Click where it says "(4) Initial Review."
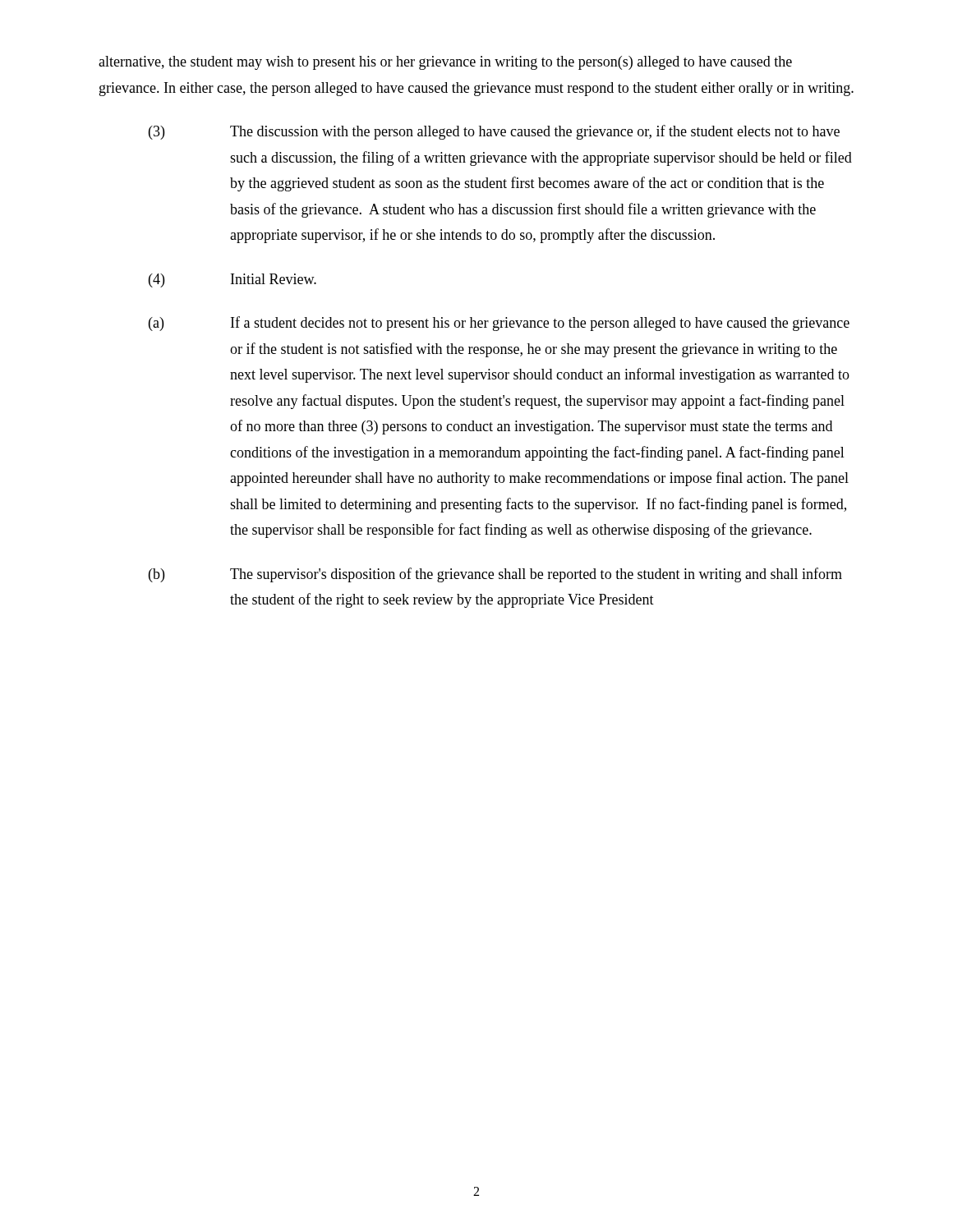The width and height of the screenshot is (953, 1232). 232,280
